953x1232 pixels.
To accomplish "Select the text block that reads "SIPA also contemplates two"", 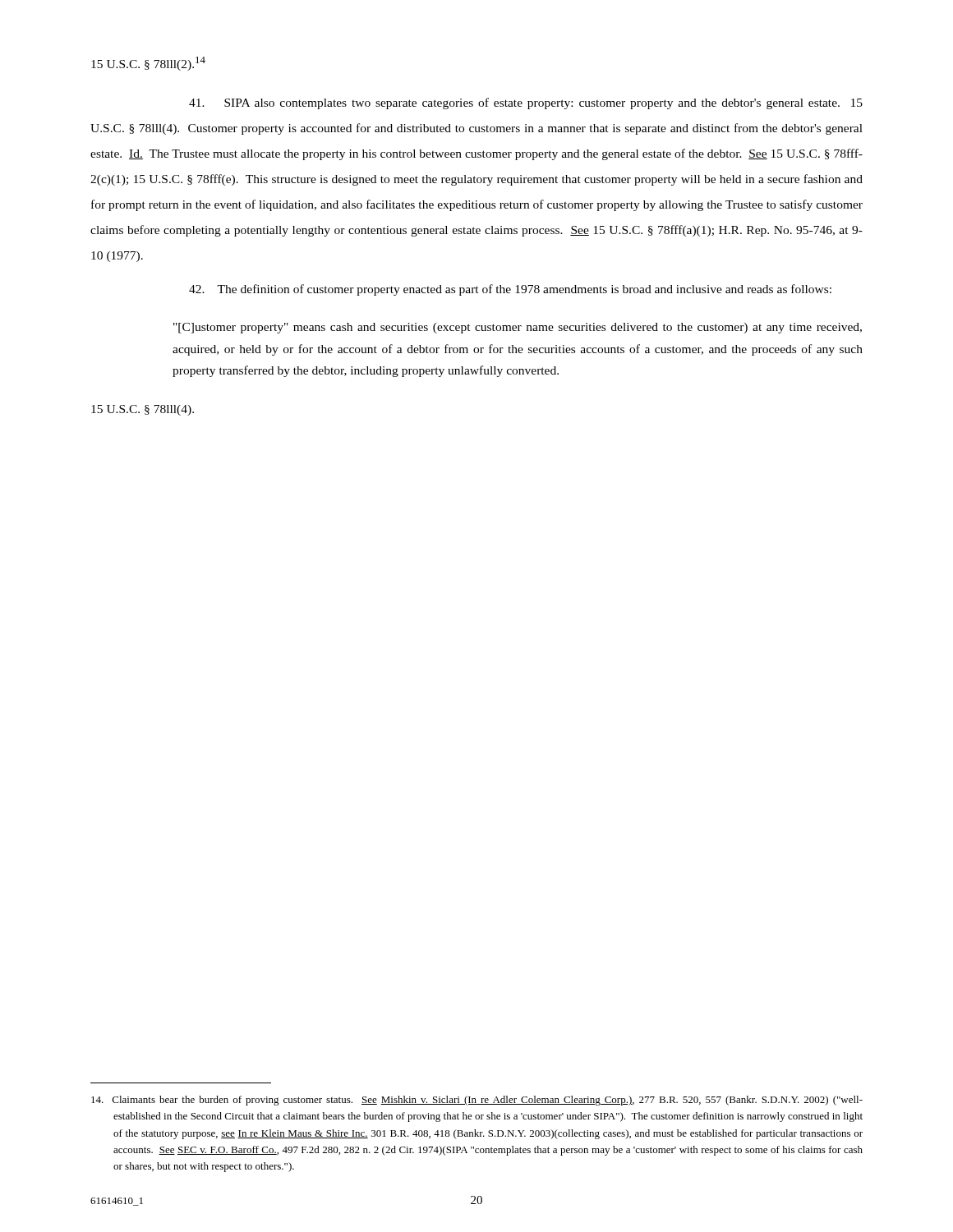I will tap(476, 179).
